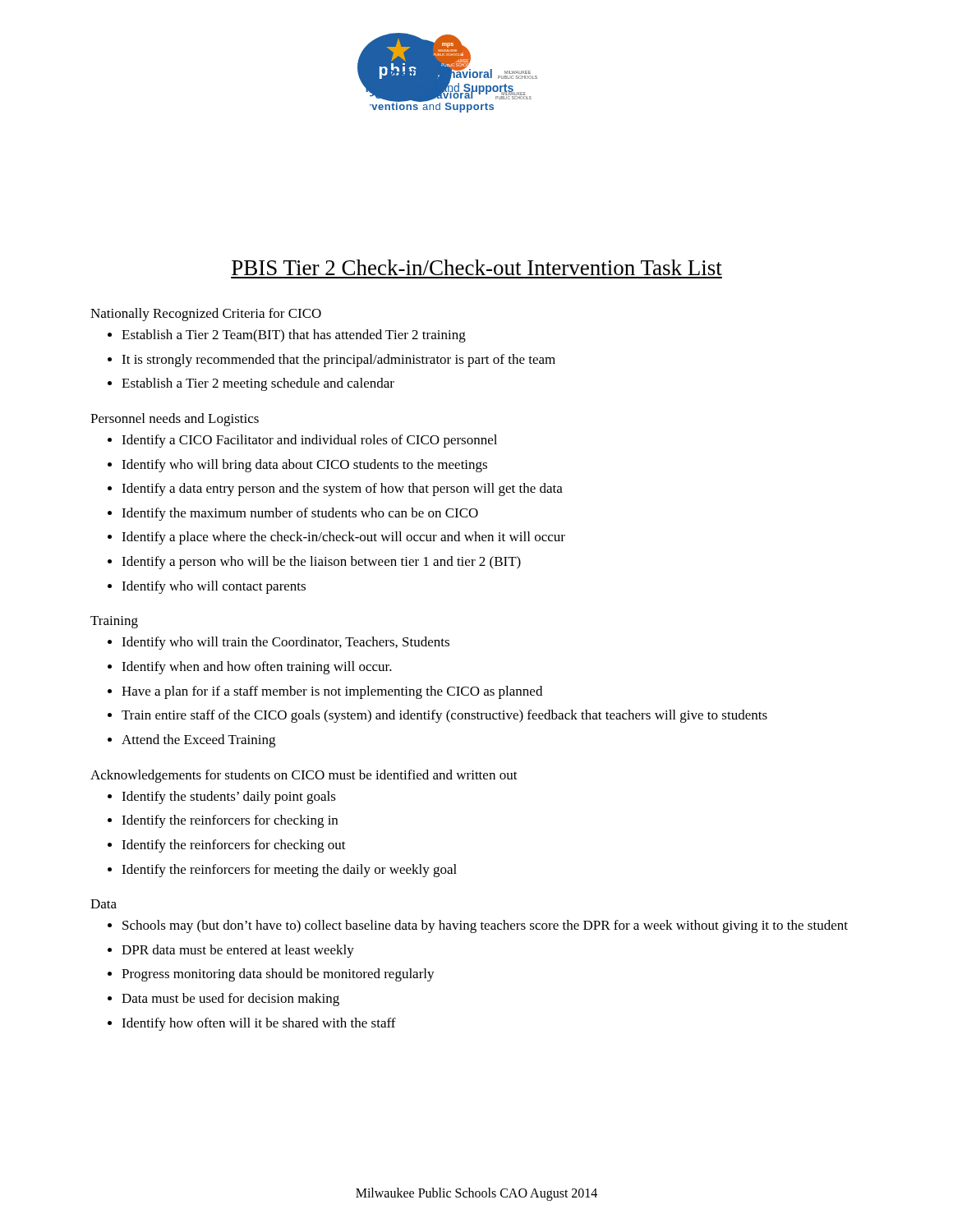Find the list item with the text "Train entire staff of the CICO"
The image size is (953, 1232).
(x=444, y=715)
